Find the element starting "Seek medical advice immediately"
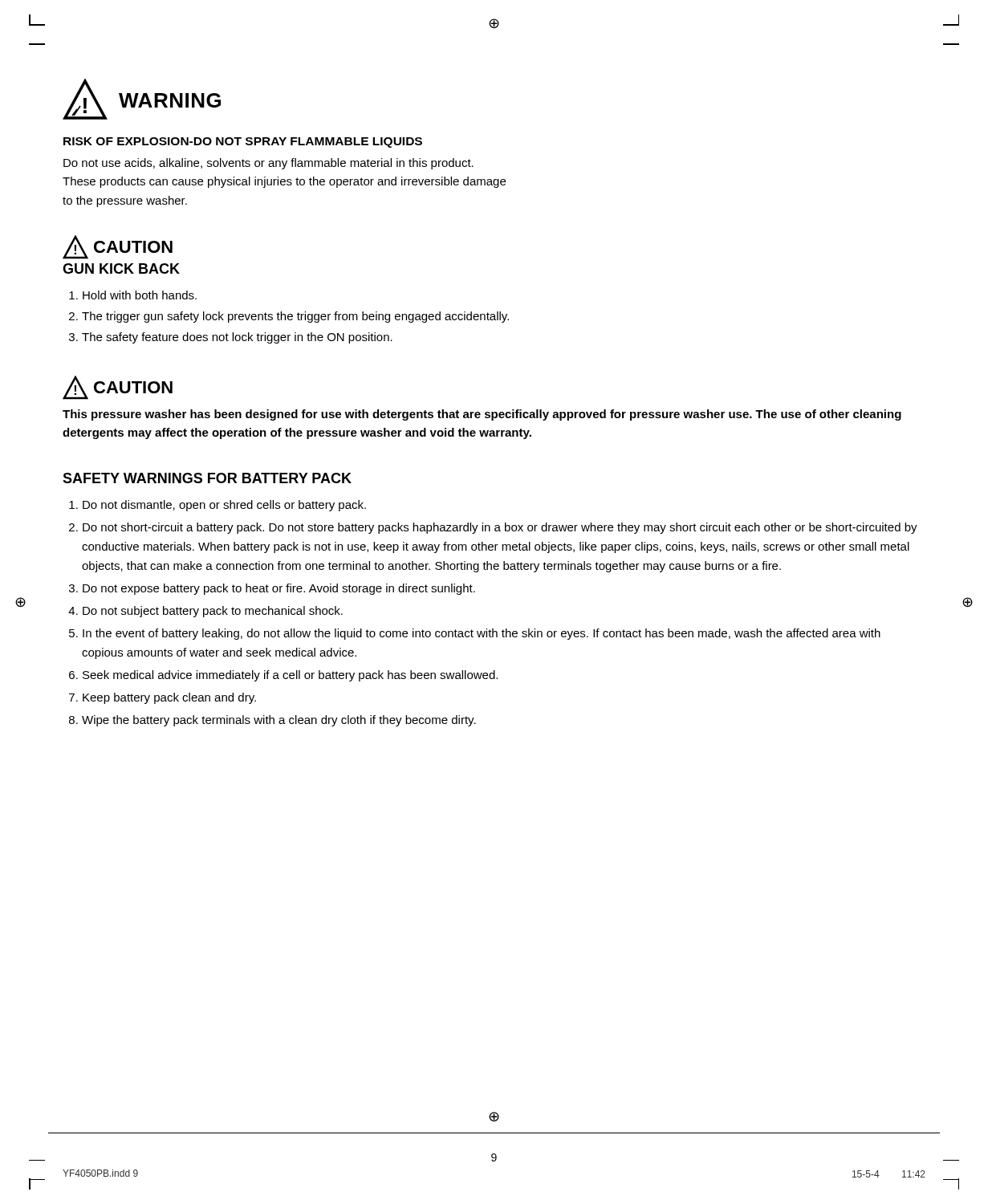Screen dimensions: 1204x988 [290, 675]
